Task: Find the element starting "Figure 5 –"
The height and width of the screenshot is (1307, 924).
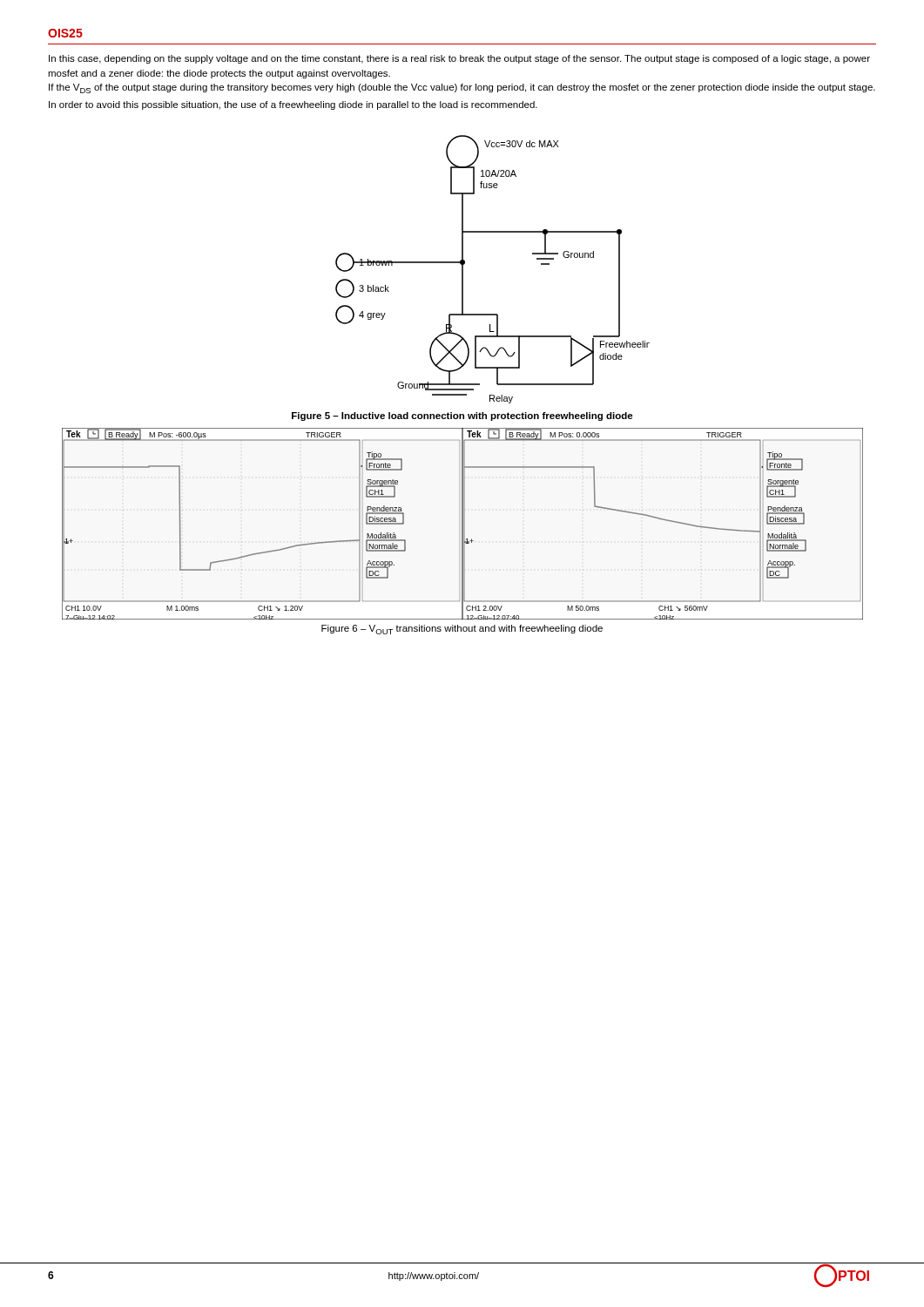Action: [462, 416]
